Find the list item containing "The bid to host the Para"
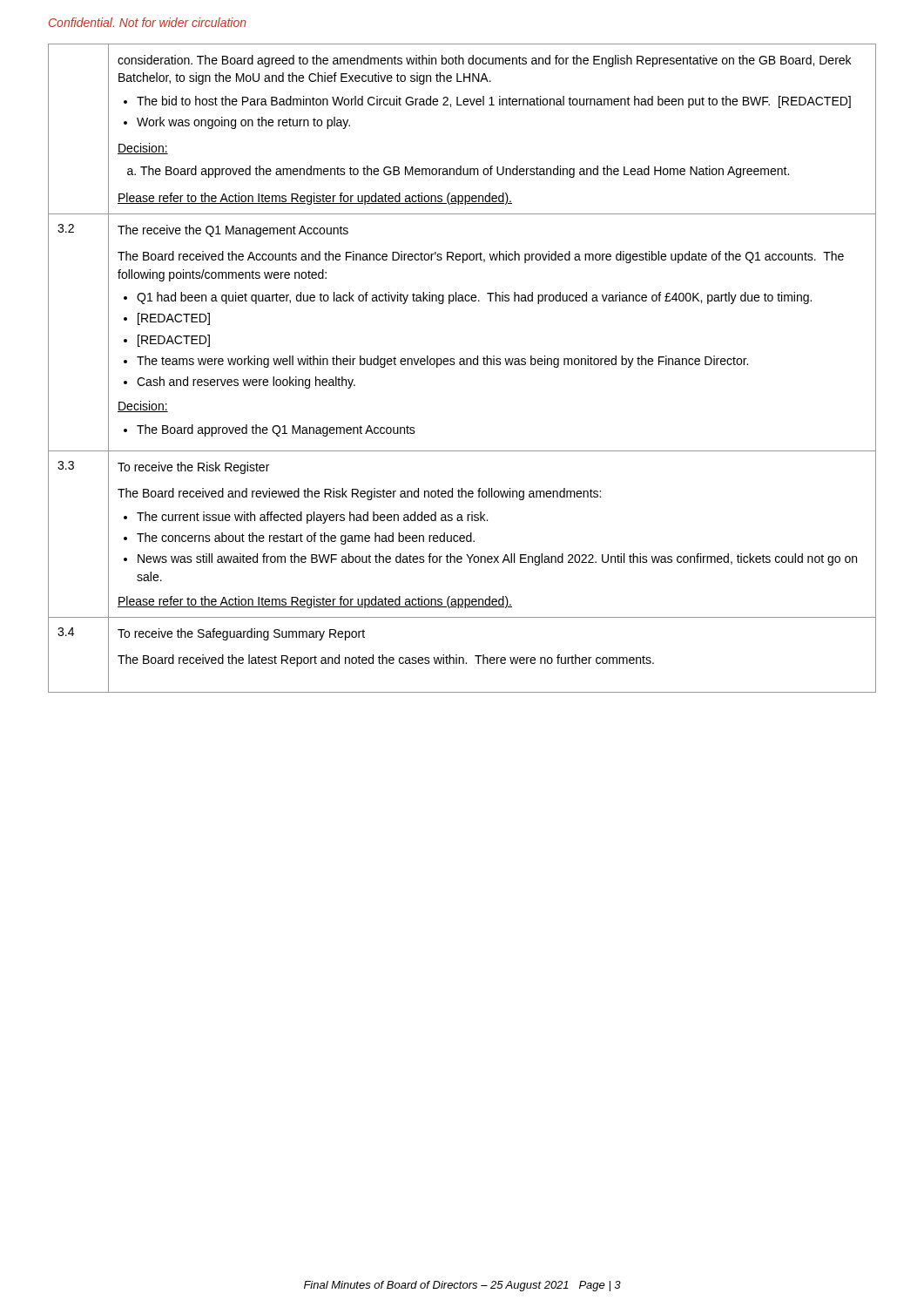This screenshot has width=924, height=1307. [x=494, y=101]
